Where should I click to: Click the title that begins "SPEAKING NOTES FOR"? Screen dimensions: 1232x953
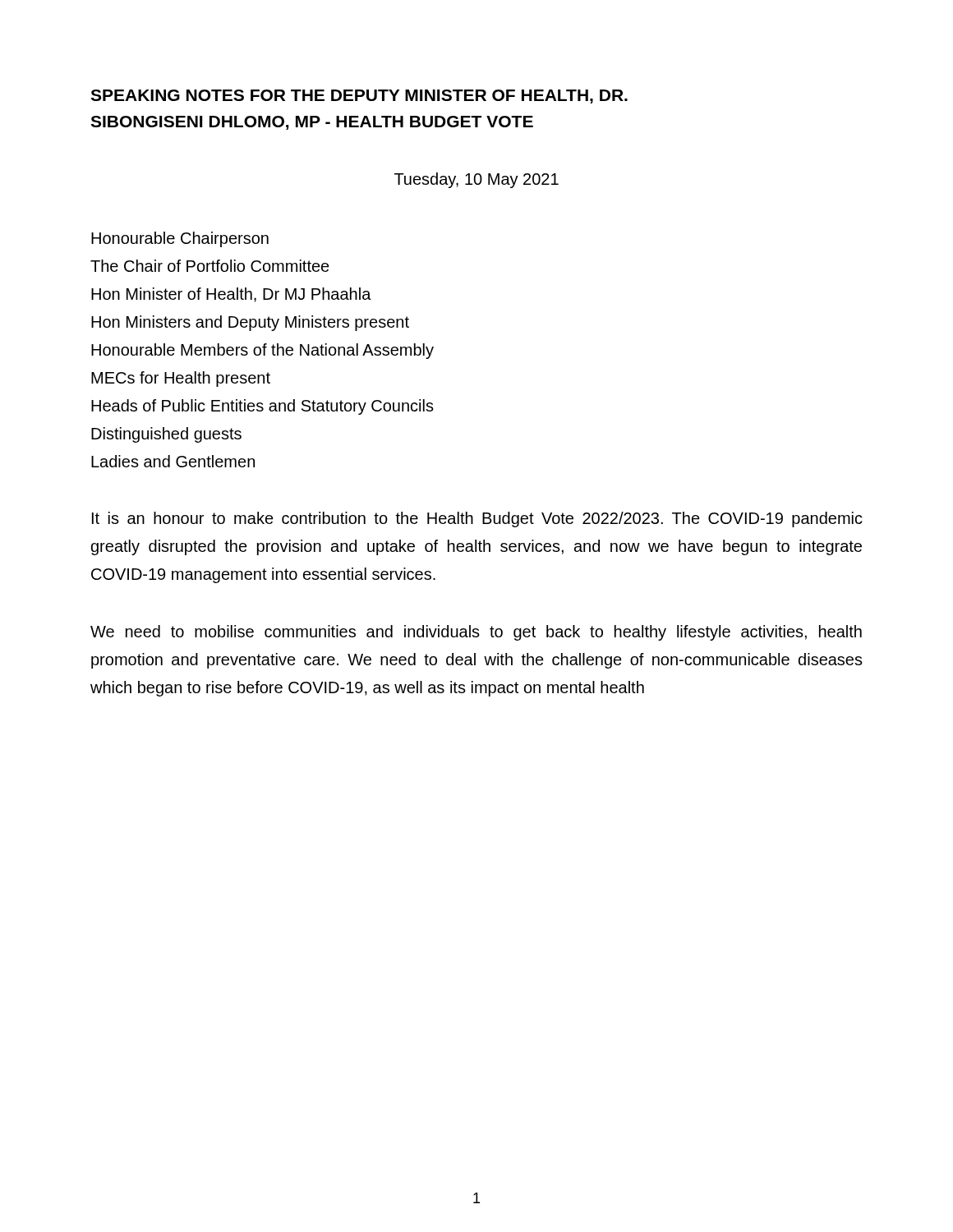pos(359,108)
